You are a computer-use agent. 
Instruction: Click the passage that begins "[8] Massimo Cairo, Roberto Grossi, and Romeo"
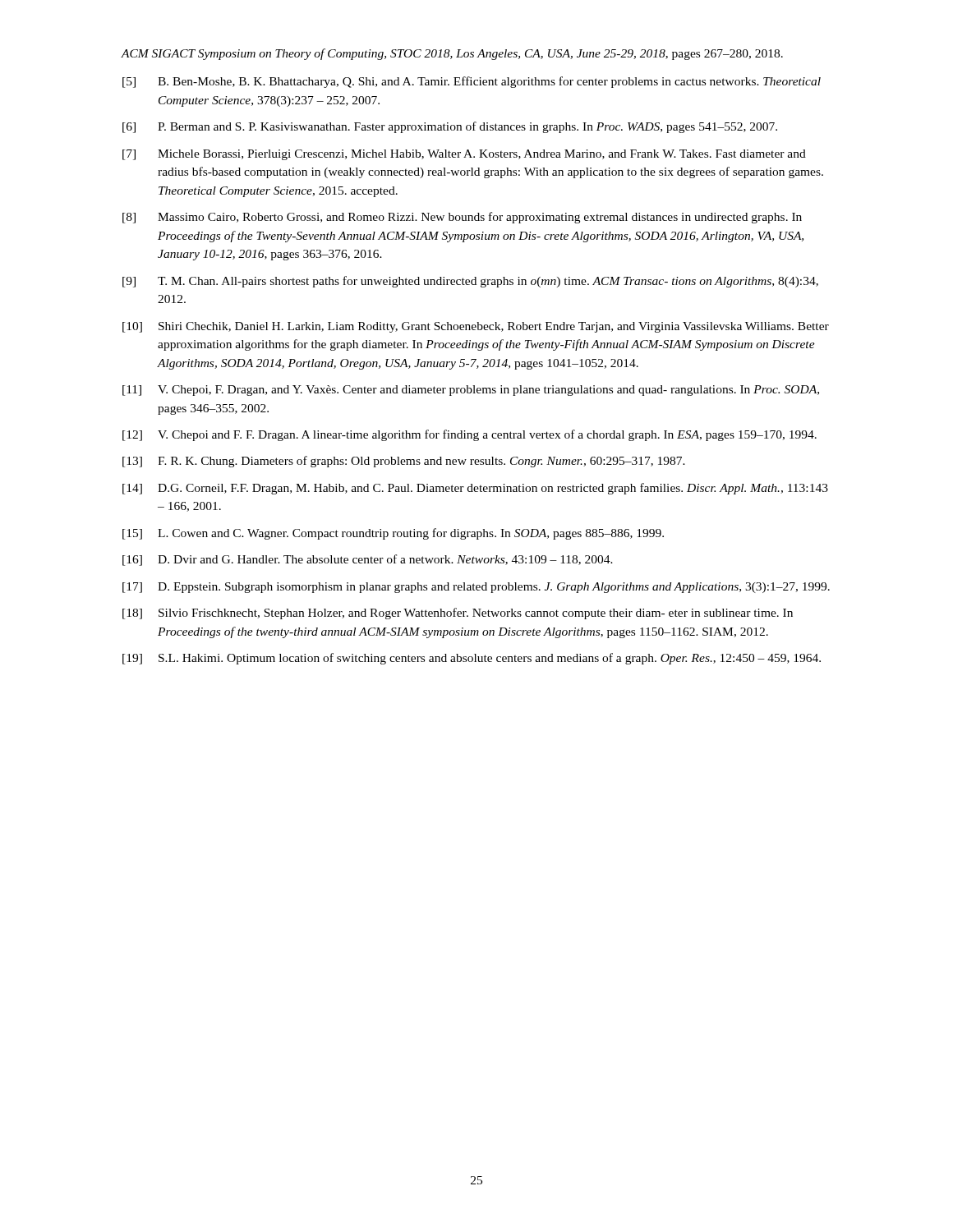(476, 236)
